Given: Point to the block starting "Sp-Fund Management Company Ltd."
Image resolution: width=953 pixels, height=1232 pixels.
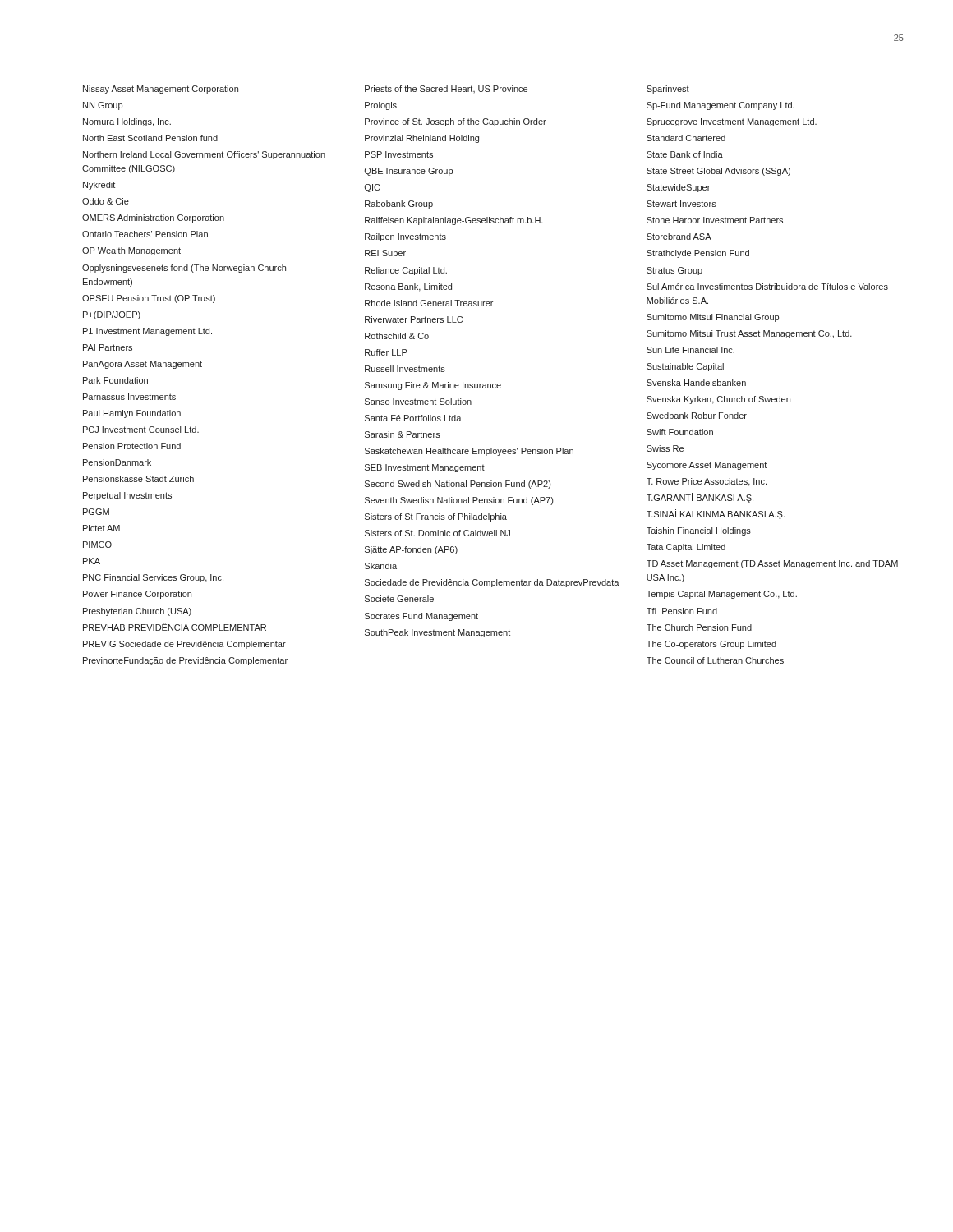Looking at the screenshot, I should tap(721, 105).
